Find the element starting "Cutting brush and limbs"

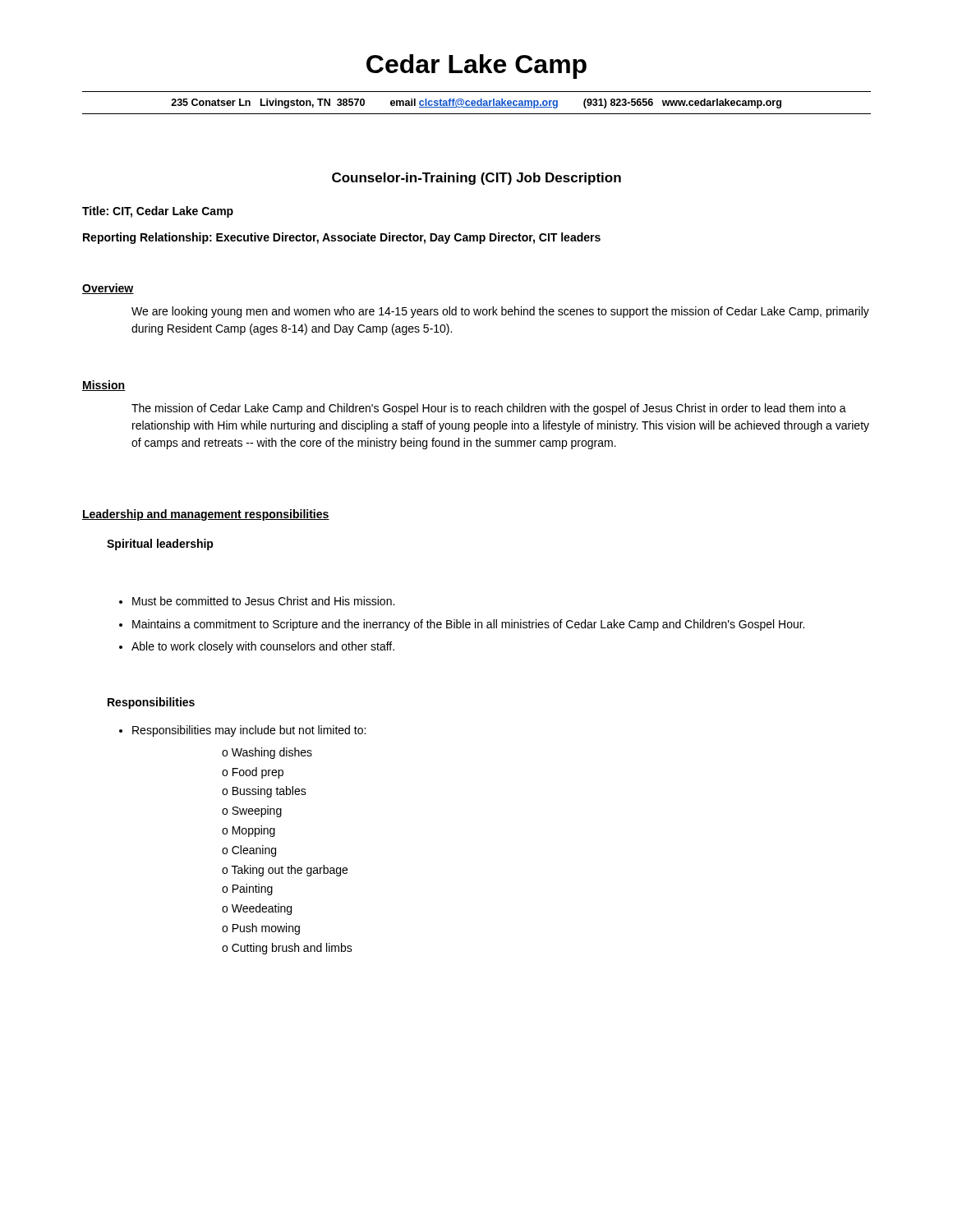pos(292,948)
